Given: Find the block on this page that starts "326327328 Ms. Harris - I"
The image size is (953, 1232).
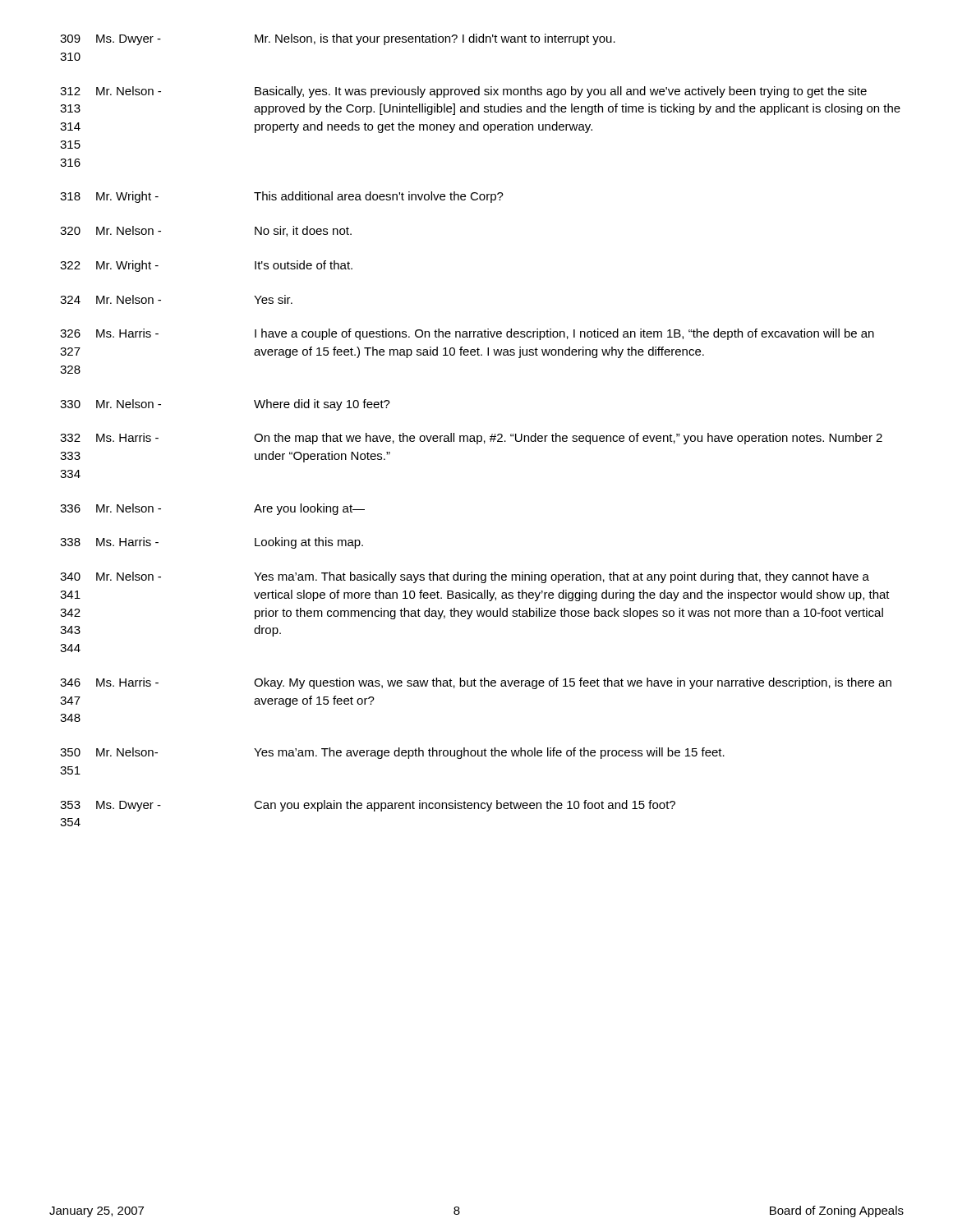Looking at the screenshot, I should (x=476, y=351).
